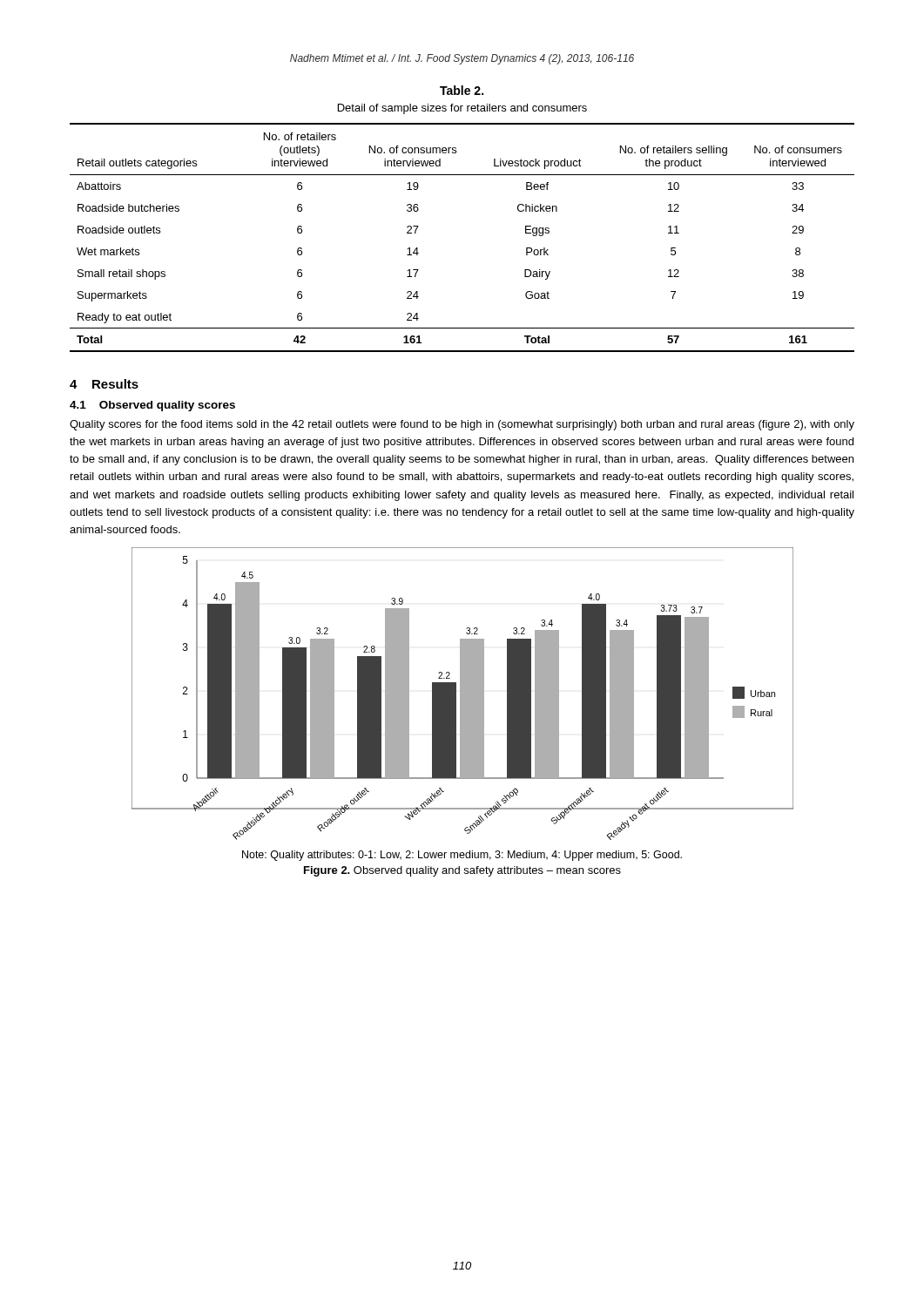Viewport: 924px width, 1307px height.
Task: Find the grouped bar chart
Action: coord(462,695)
